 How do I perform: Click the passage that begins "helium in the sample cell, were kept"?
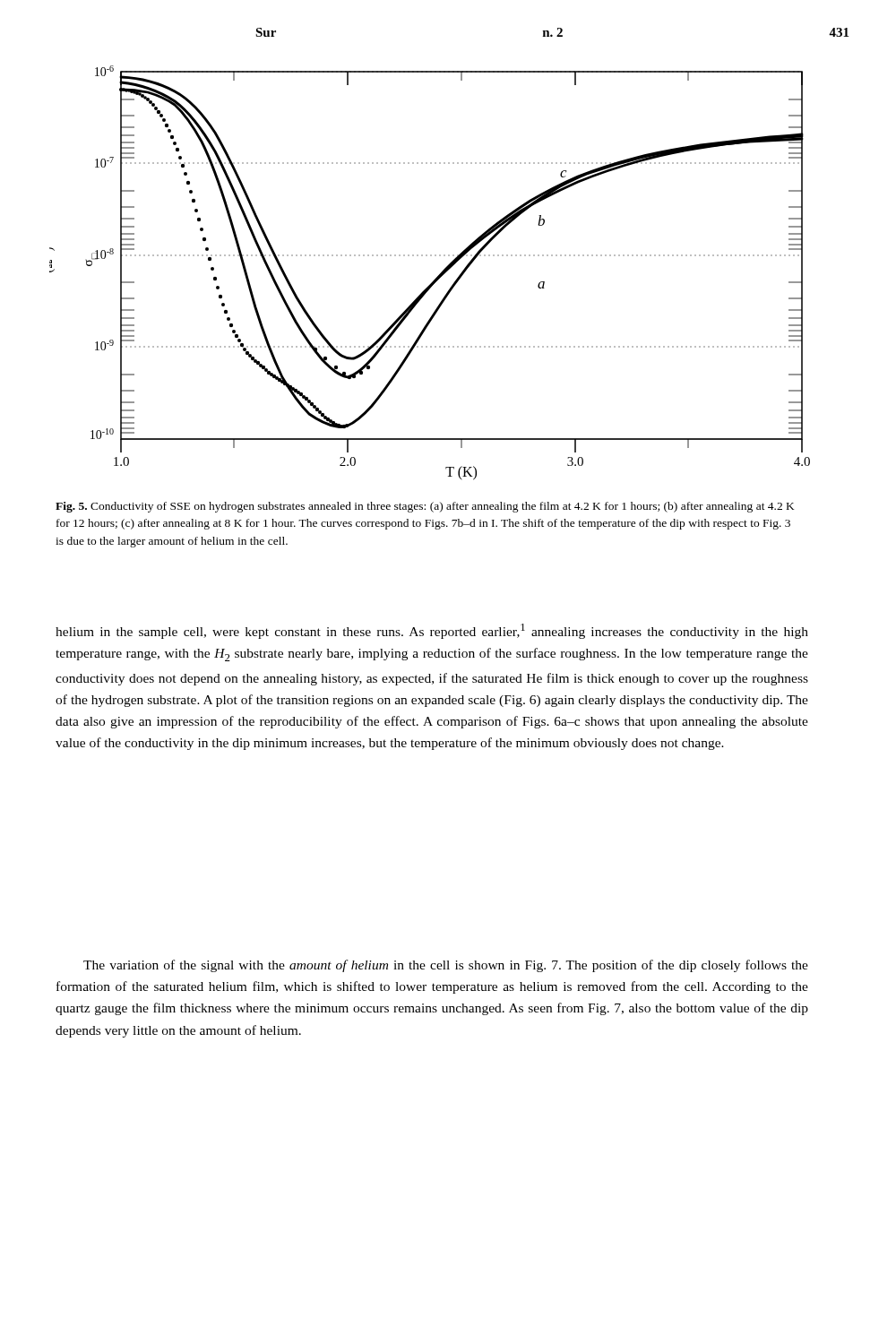tap(432, 685)
